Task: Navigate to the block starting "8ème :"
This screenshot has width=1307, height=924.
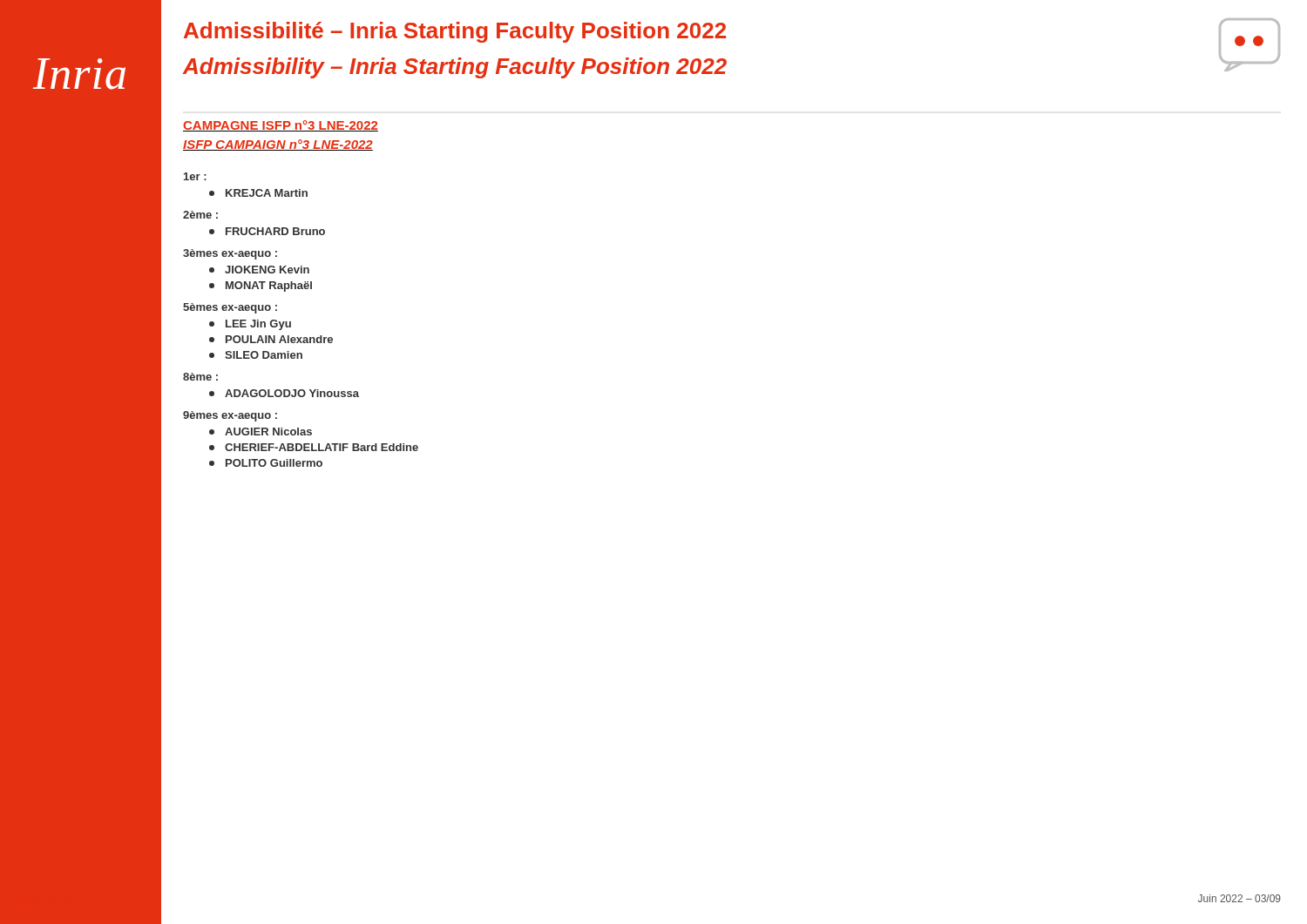Action: [x=201, y=377]
